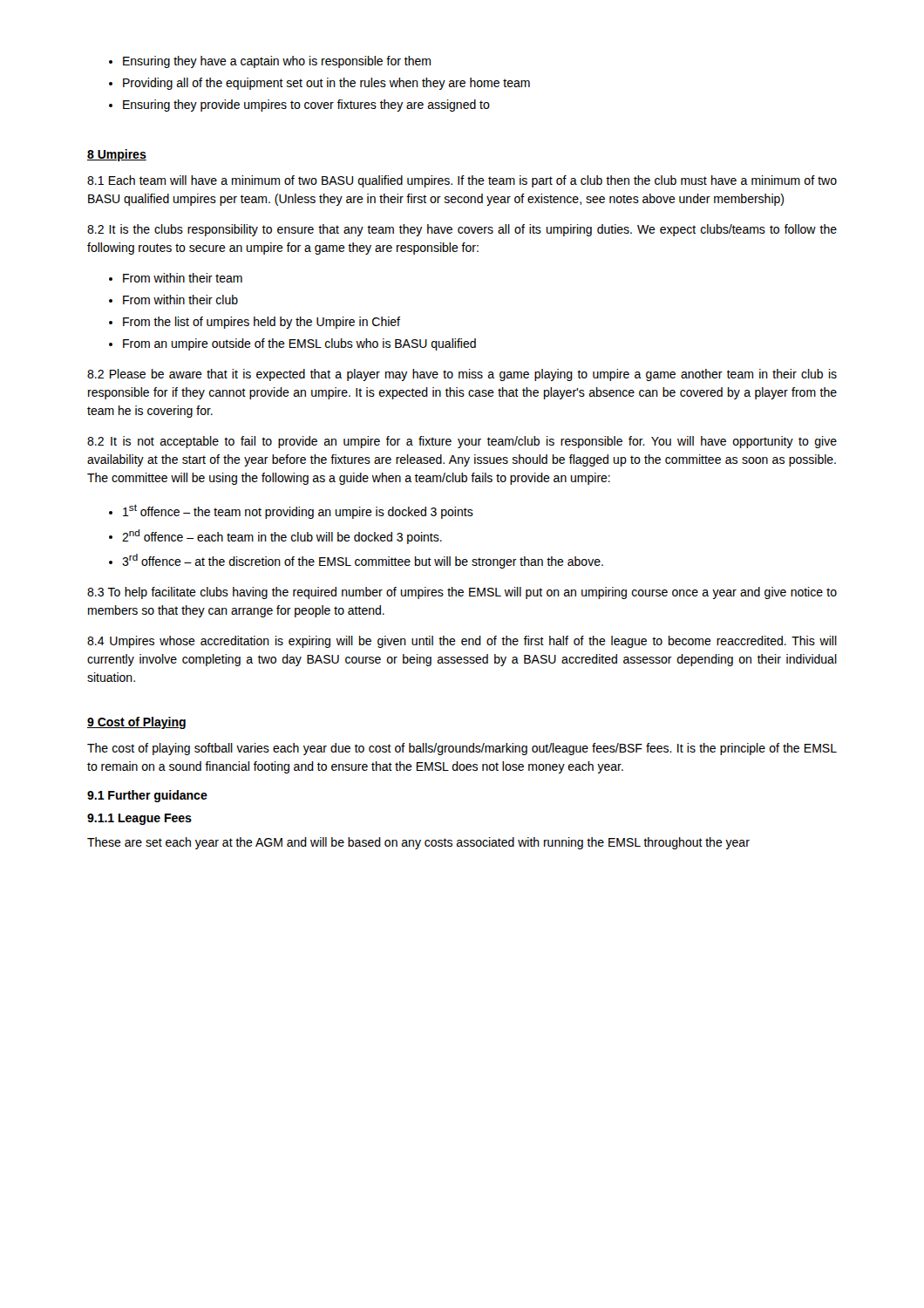This screenshot has width=924, height=1308.
Task: Locate the text block with the text "The cost of playing softball varies each year"
Action: pyautogui.click(x=462, y=757)
